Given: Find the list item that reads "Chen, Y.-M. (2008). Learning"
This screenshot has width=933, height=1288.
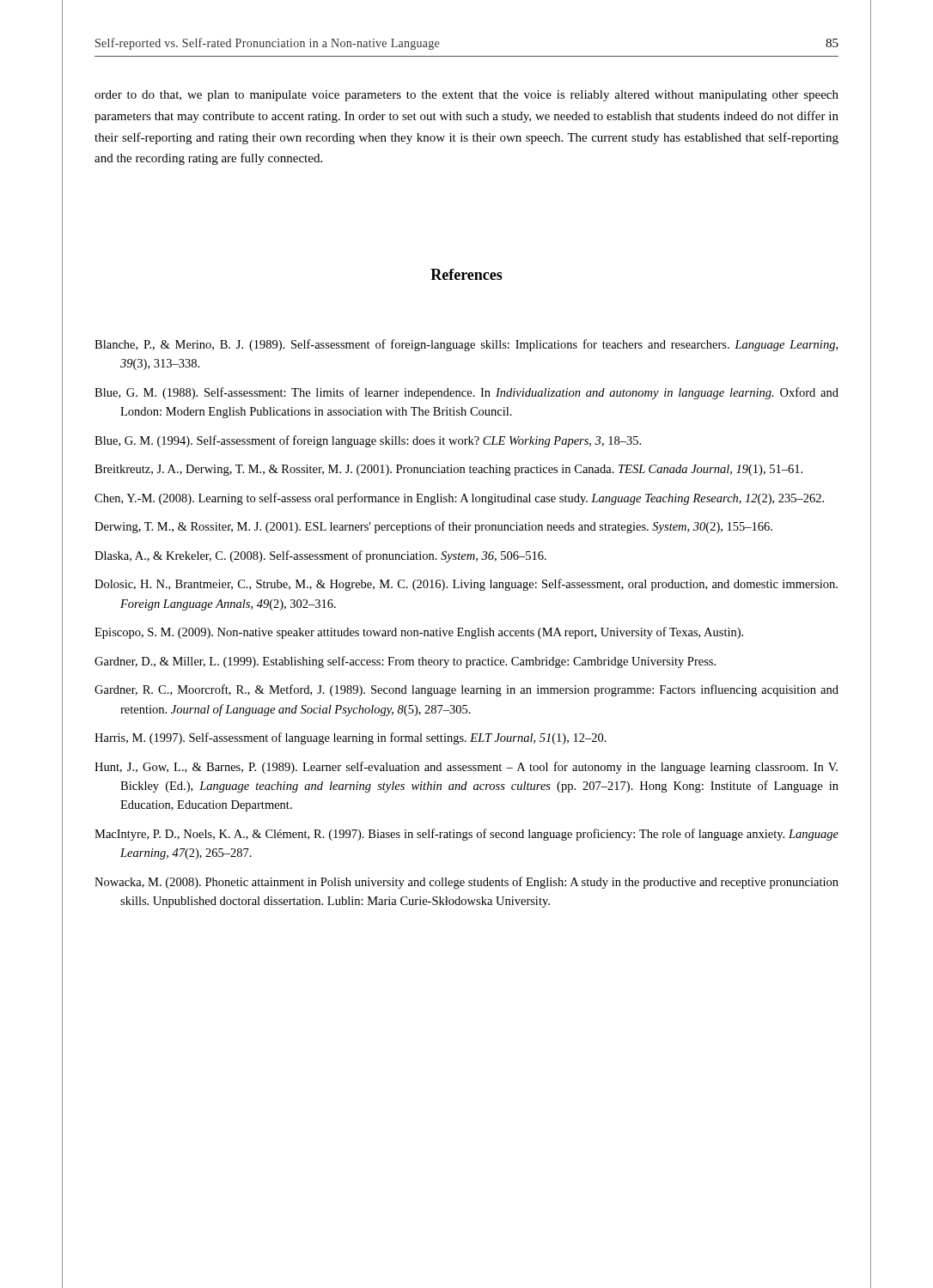Looking at the screenshot, I should (x=460, y=498).
